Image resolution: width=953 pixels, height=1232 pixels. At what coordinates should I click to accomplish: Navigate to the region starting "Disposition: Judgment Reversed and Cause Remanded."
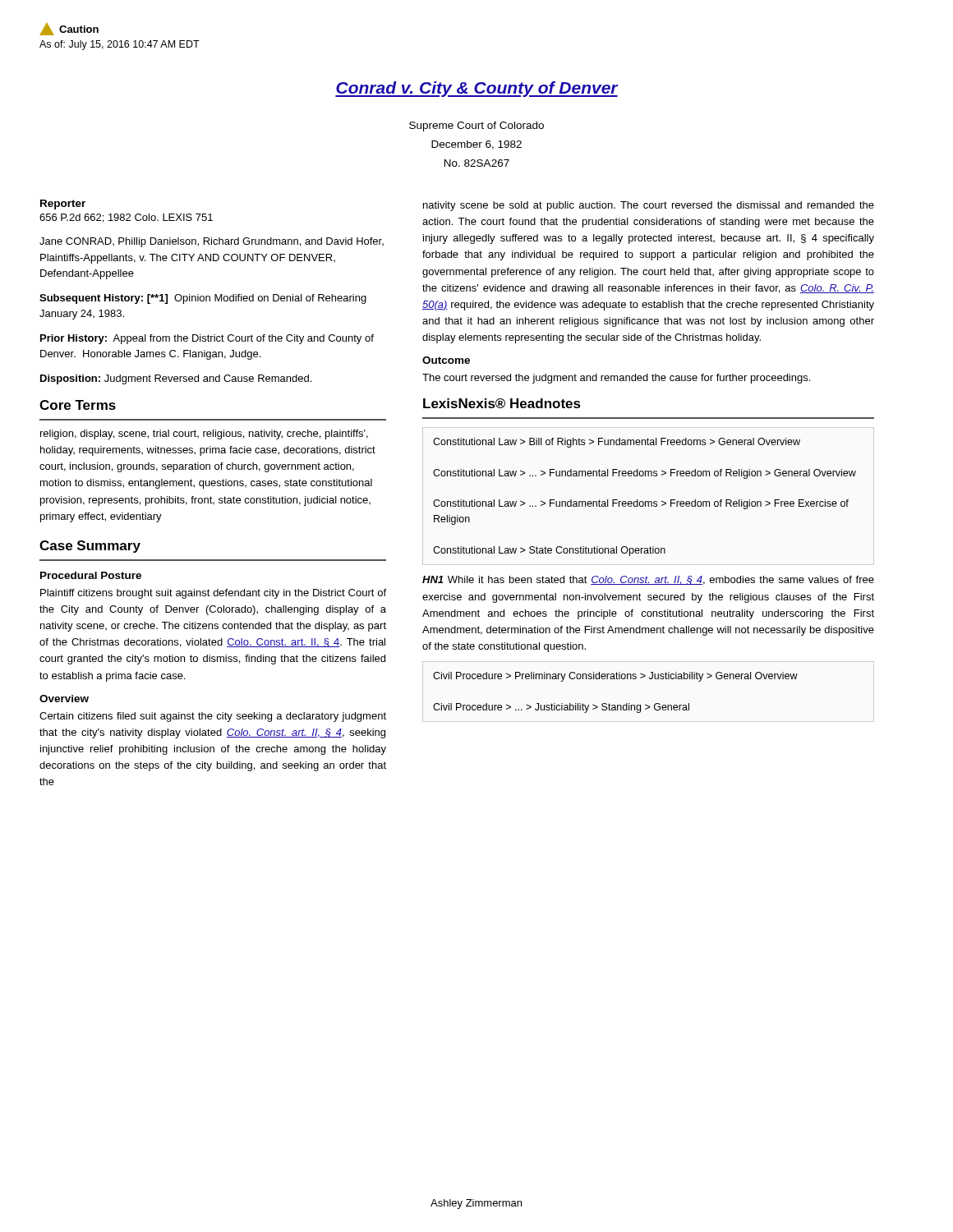click(x=176, y=378)
